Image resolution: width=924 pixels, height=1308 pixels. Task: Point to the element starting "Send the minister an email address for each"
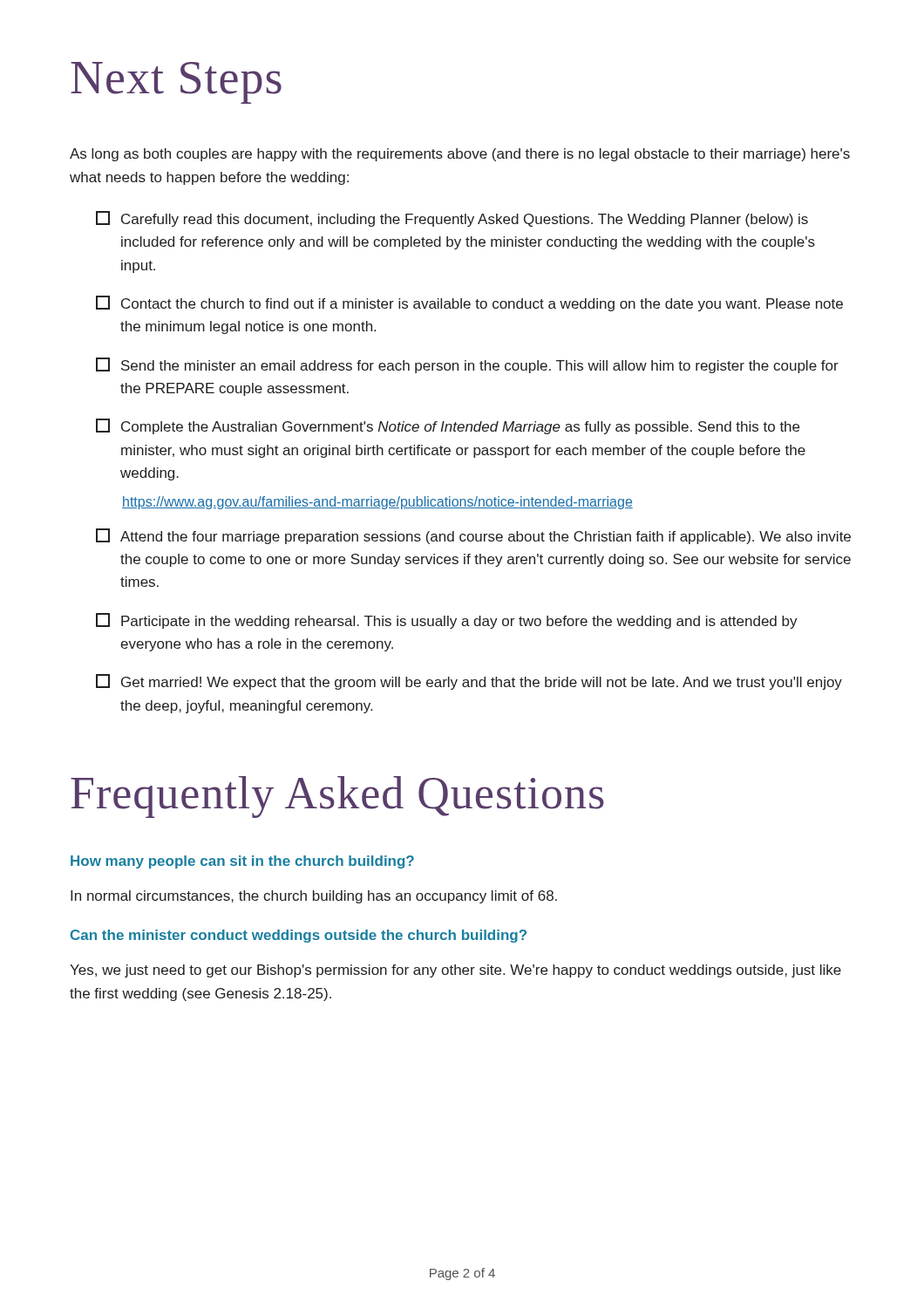475,378
